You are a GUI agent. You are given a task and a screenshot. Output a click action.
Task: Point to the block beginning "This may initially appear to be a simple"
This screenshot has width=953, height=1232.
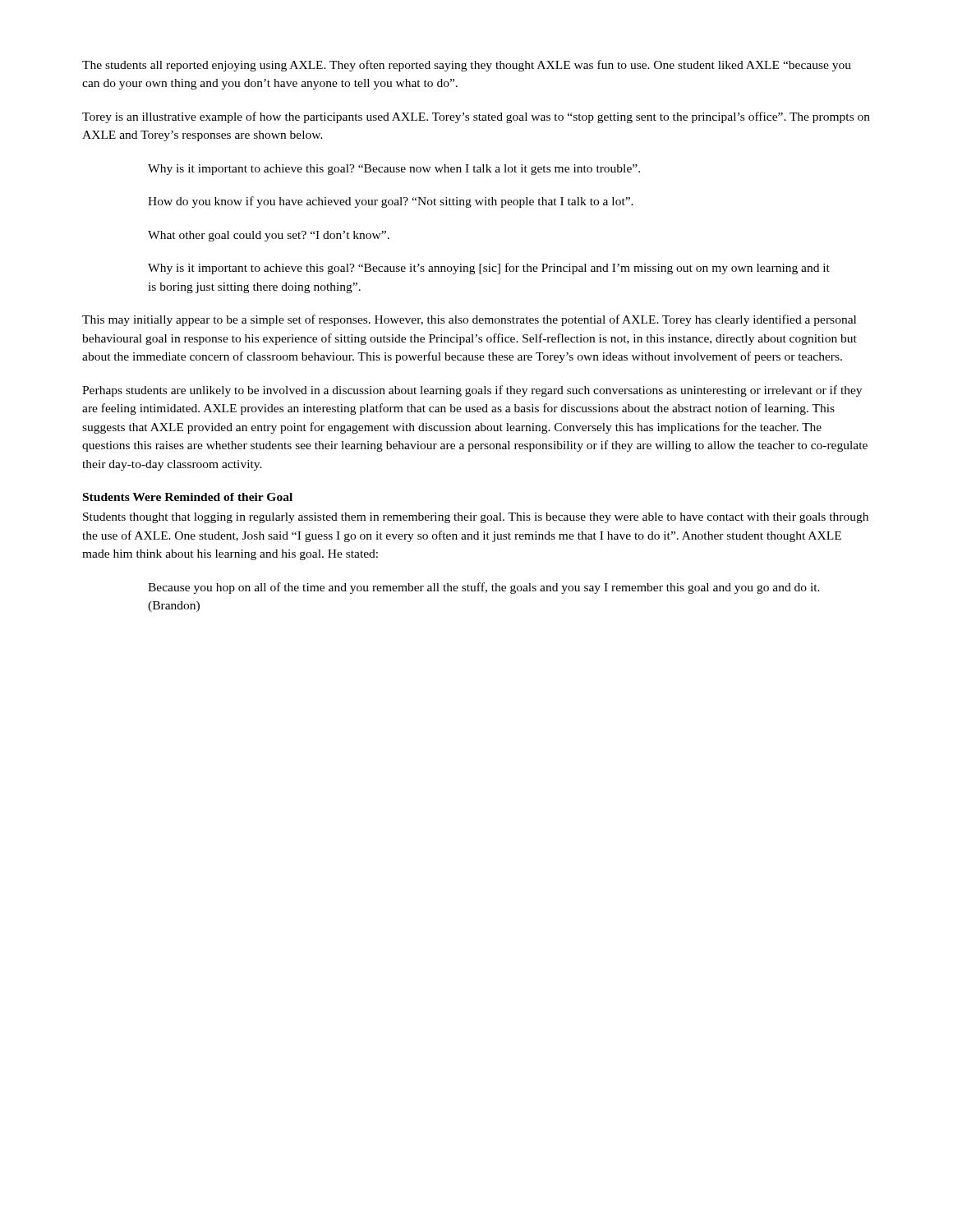coord(469,338)
